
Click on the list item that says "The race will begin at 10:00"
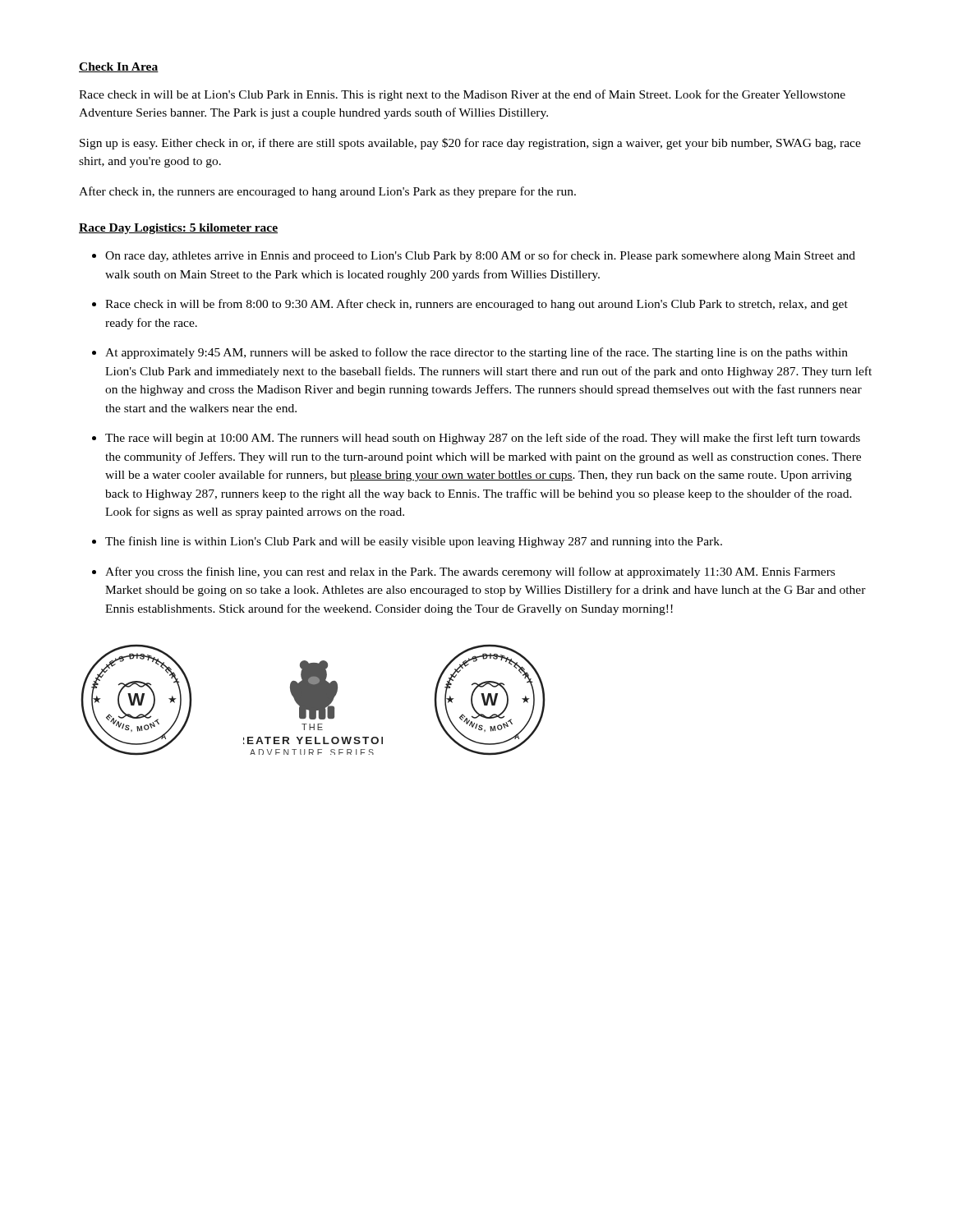483,474
